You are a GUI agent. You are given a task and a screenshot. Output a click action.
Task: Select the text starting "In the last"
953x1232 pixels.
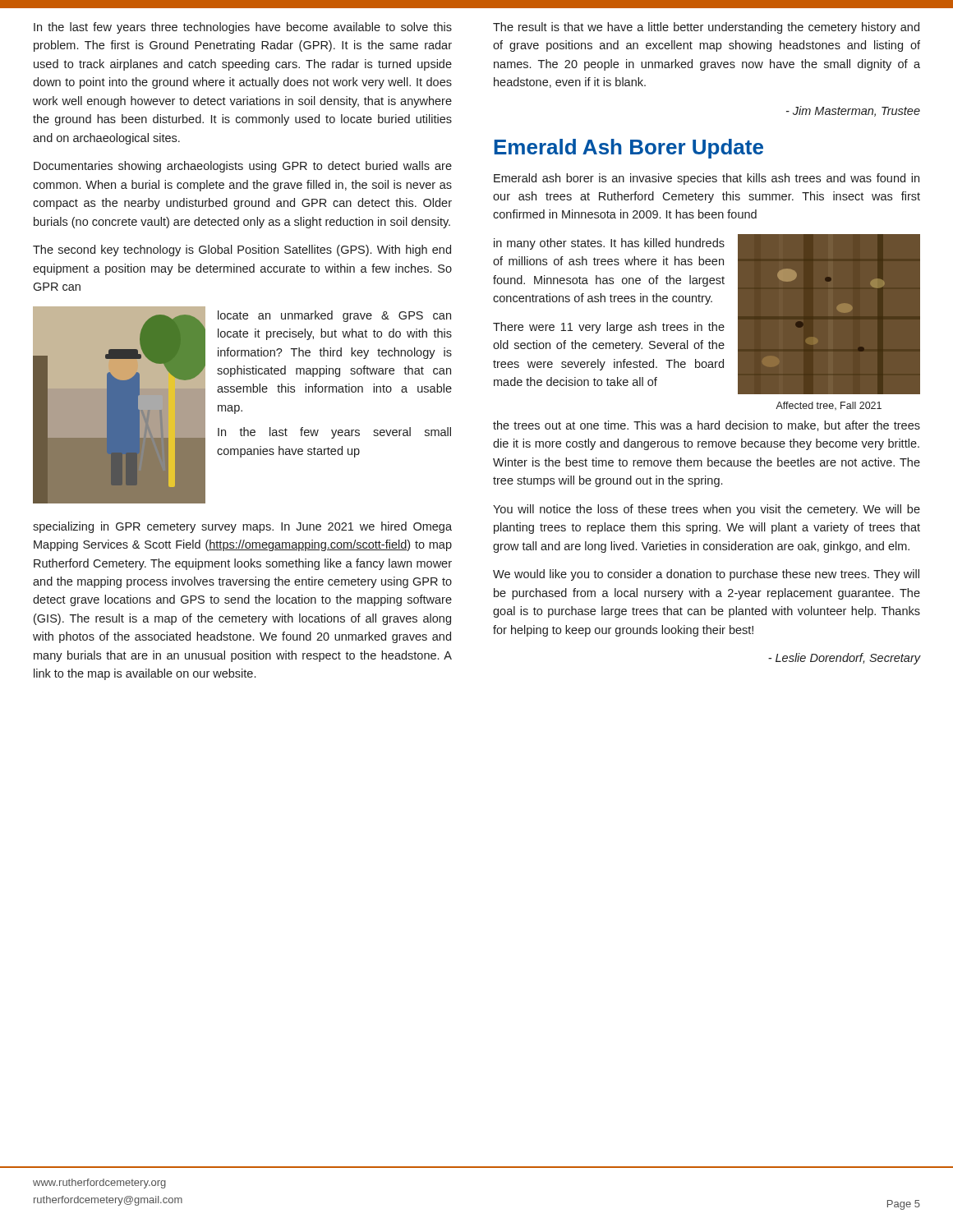(242, 157)
